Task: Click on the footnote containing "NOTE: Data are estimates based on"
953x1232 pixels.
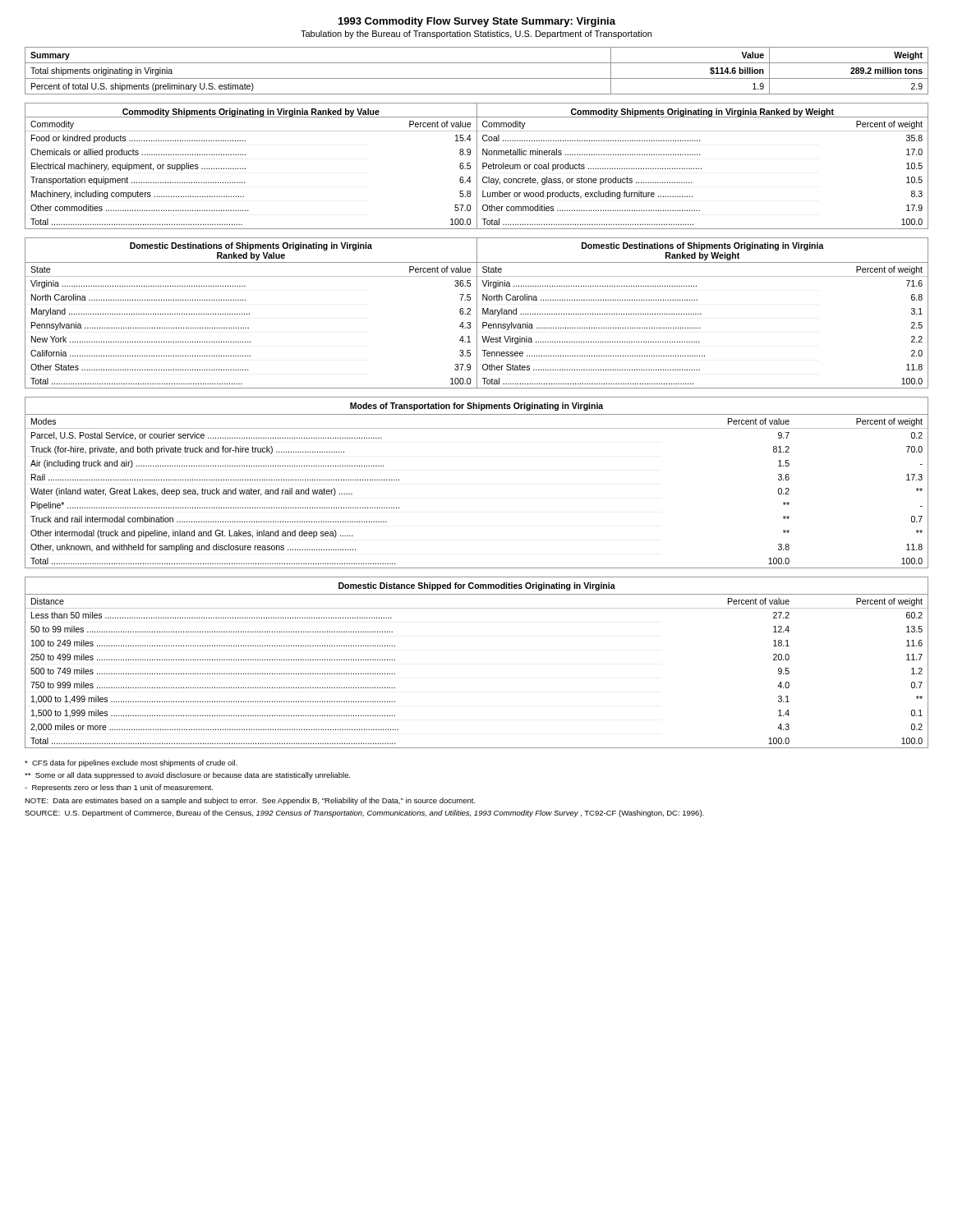Action: (x=250, y=800)
